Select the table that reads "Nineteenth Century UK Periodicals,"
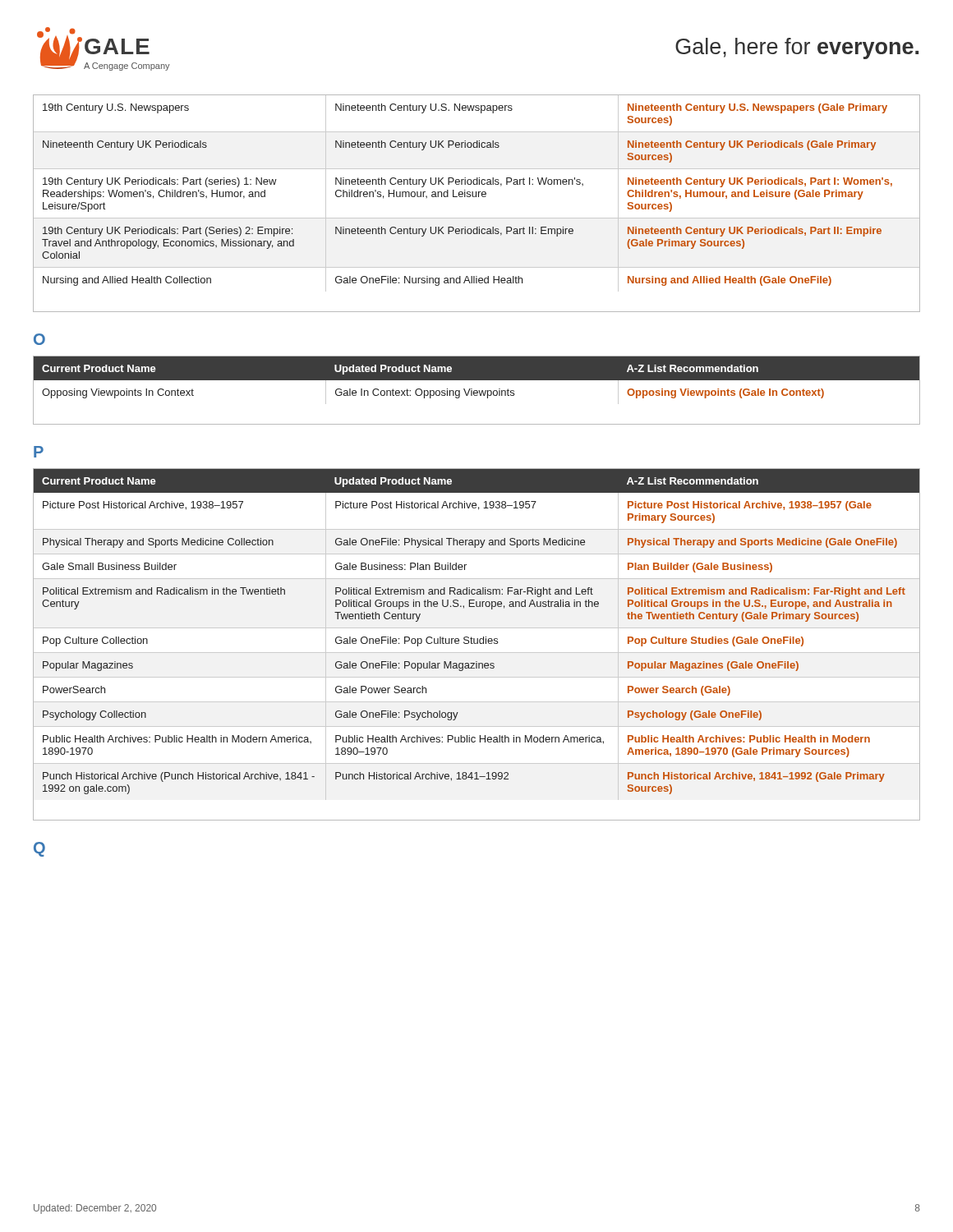Viewport: 953px width, 1232px height. [476, 203]
